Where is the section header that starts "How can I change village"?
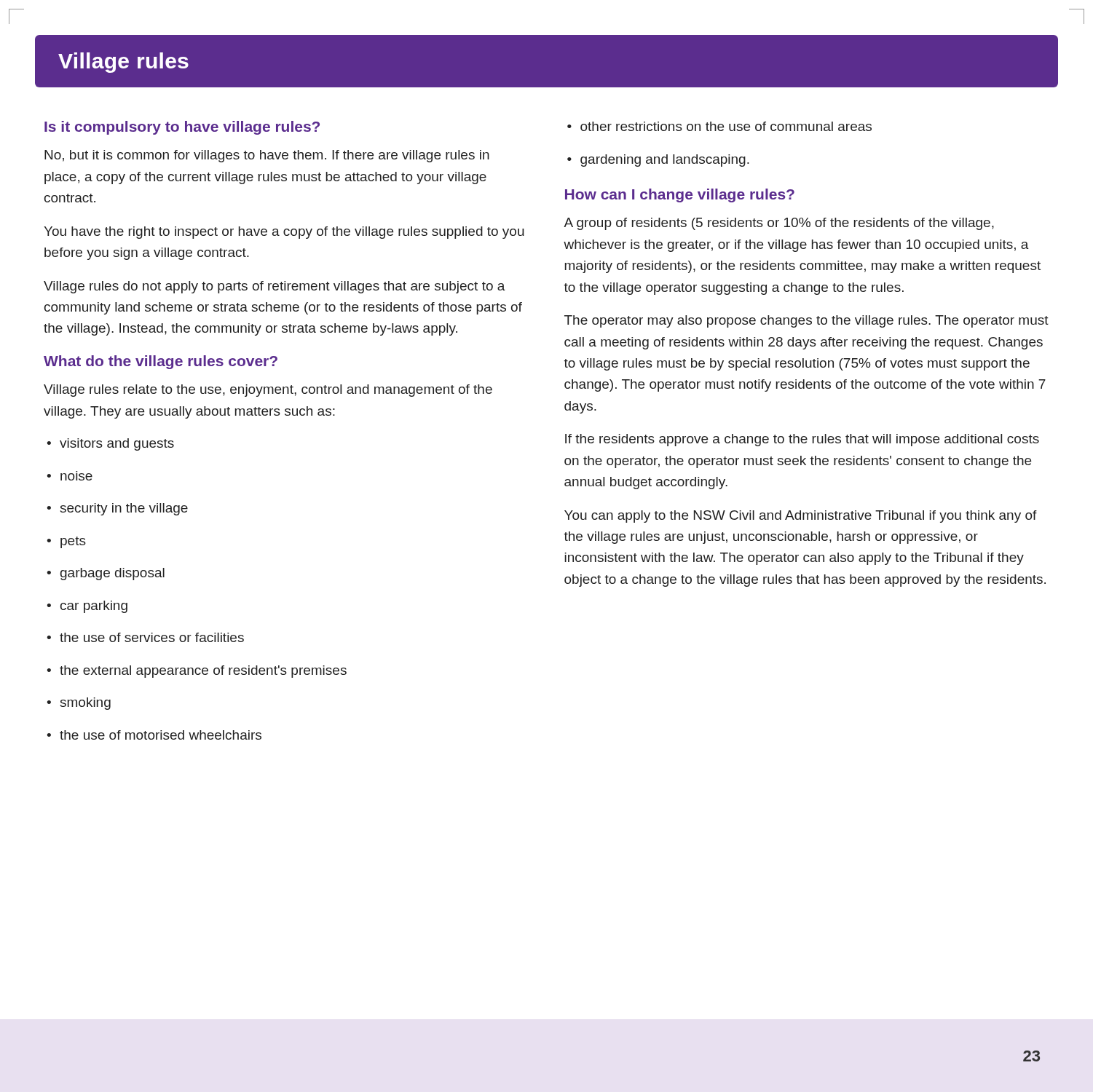The image size is (1093, 1092). click(x=680, y=194)
